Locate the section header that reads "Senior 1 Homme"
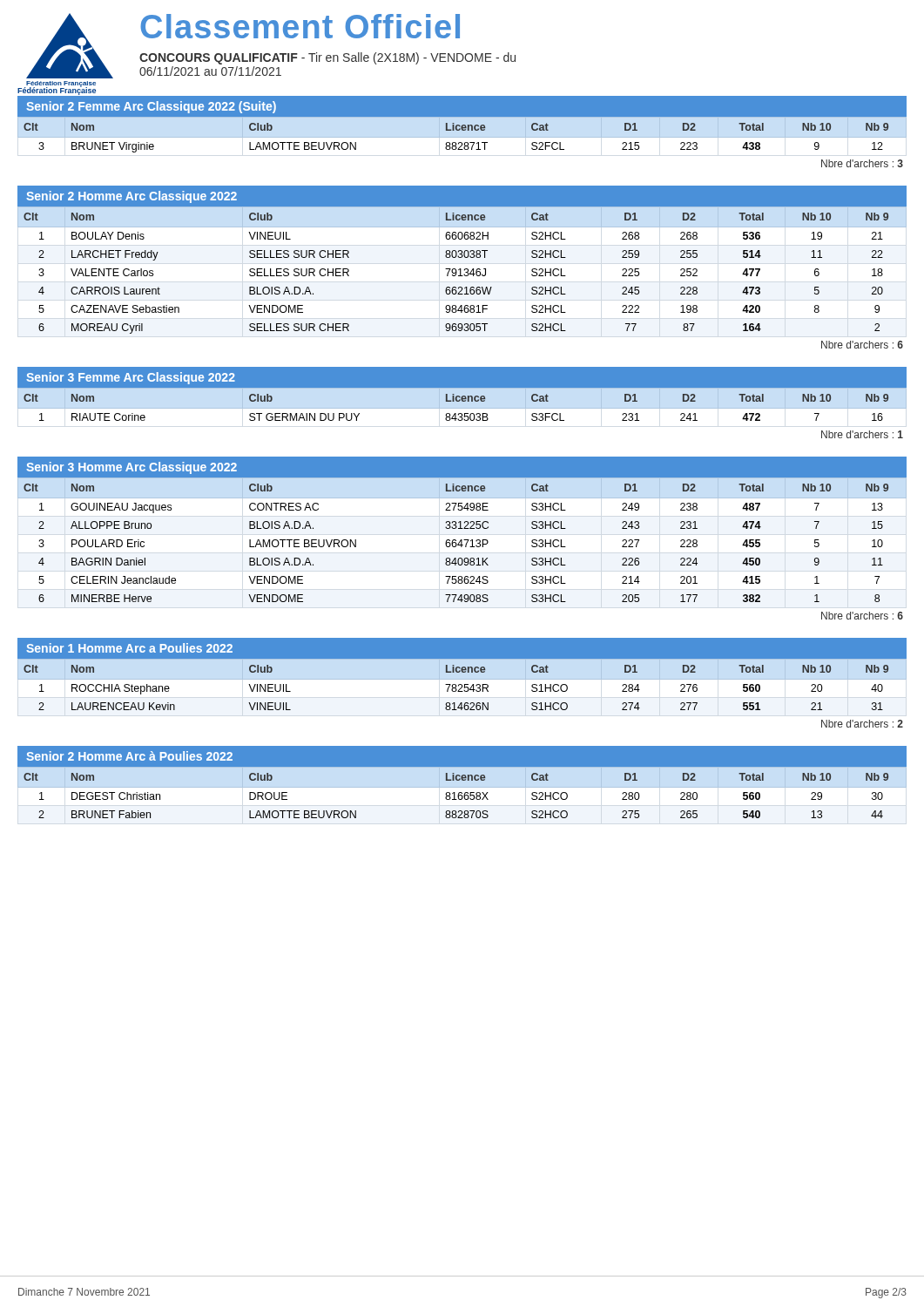The width and height of the screenshot is (924, 1307). 130,648
